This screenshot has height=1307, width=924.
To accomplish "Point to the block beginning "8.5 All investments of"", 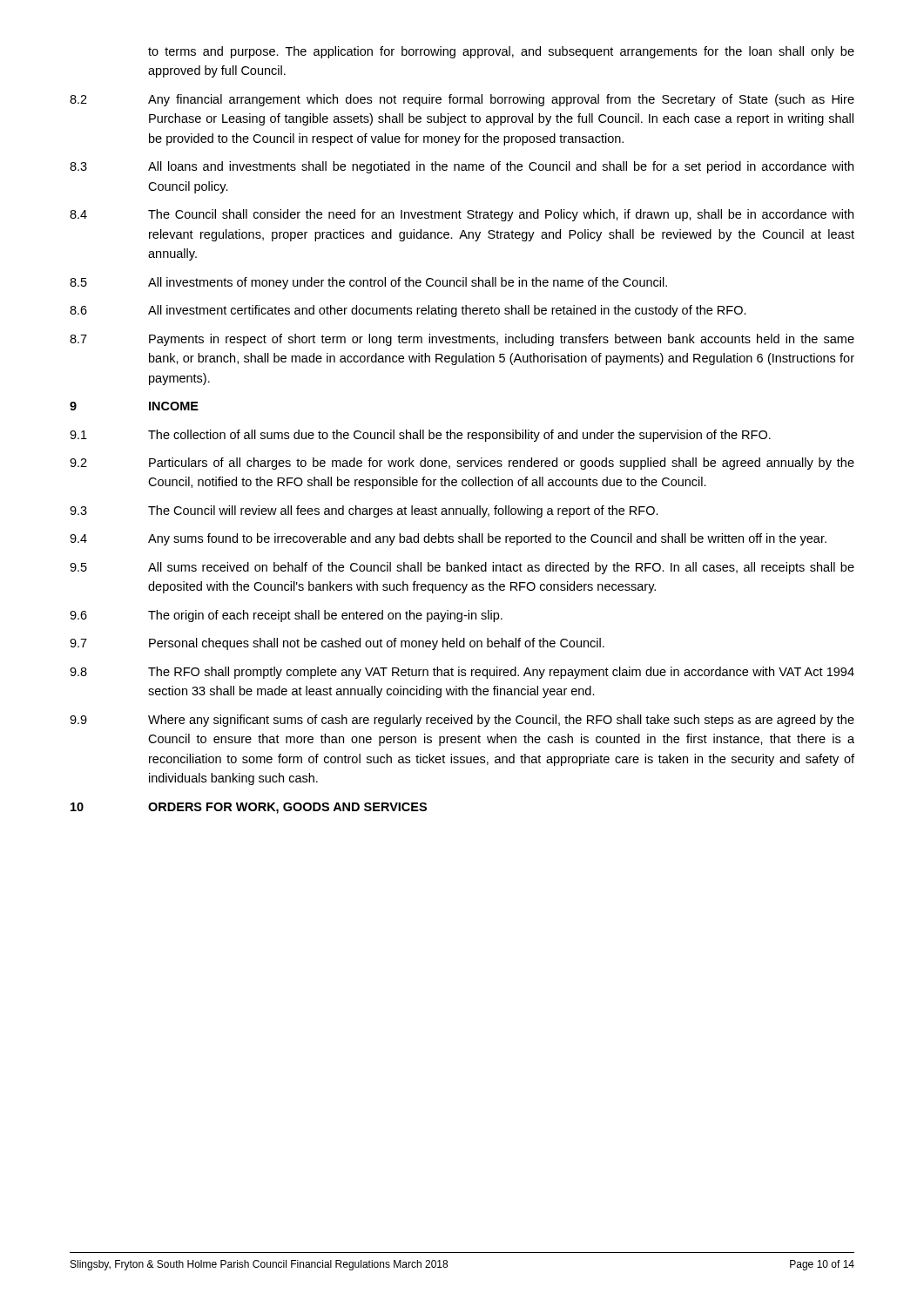I will tap(462, 282).
